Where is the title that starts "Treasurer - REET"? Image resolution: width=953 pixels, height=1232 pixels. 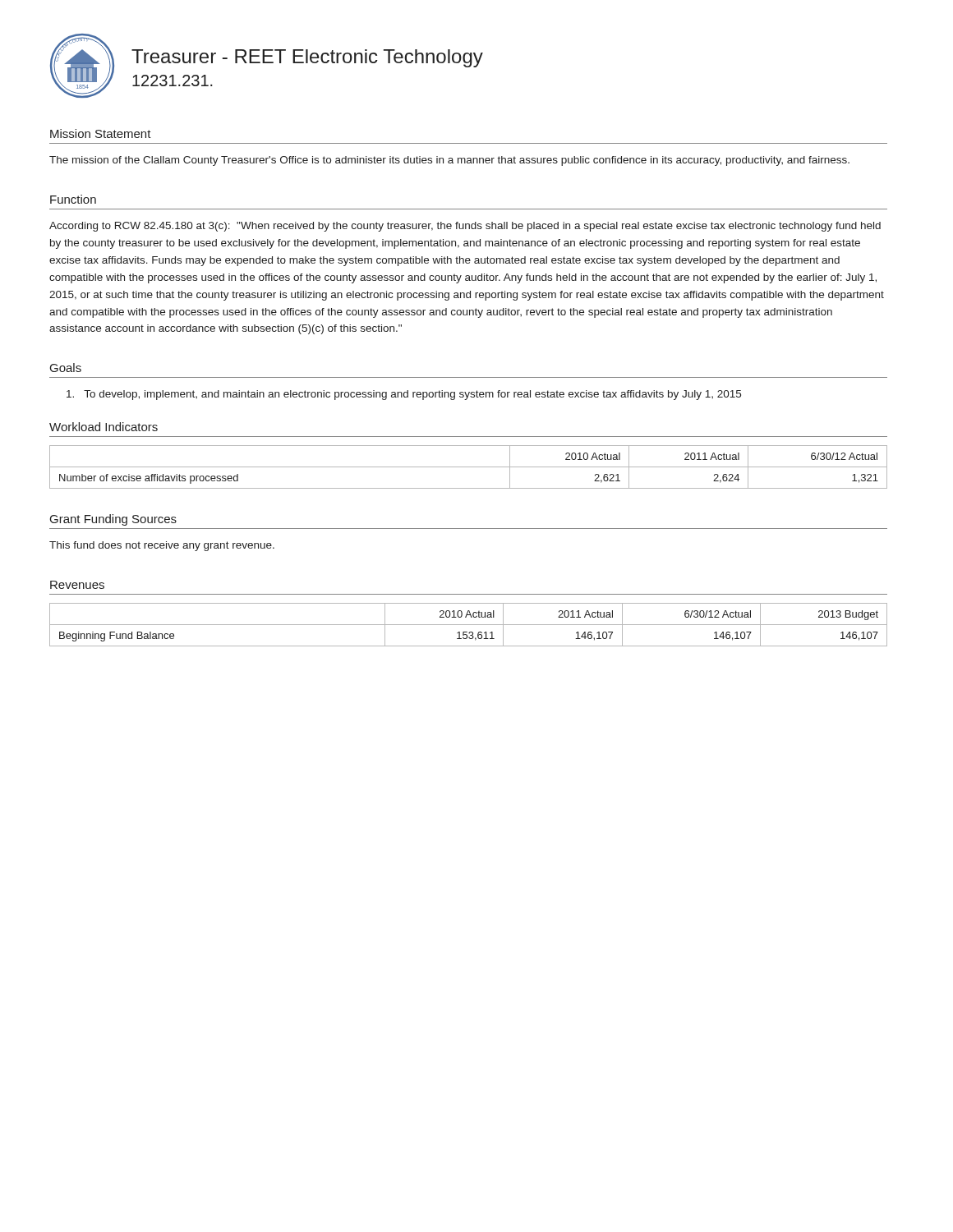click(x=307, y=67)
